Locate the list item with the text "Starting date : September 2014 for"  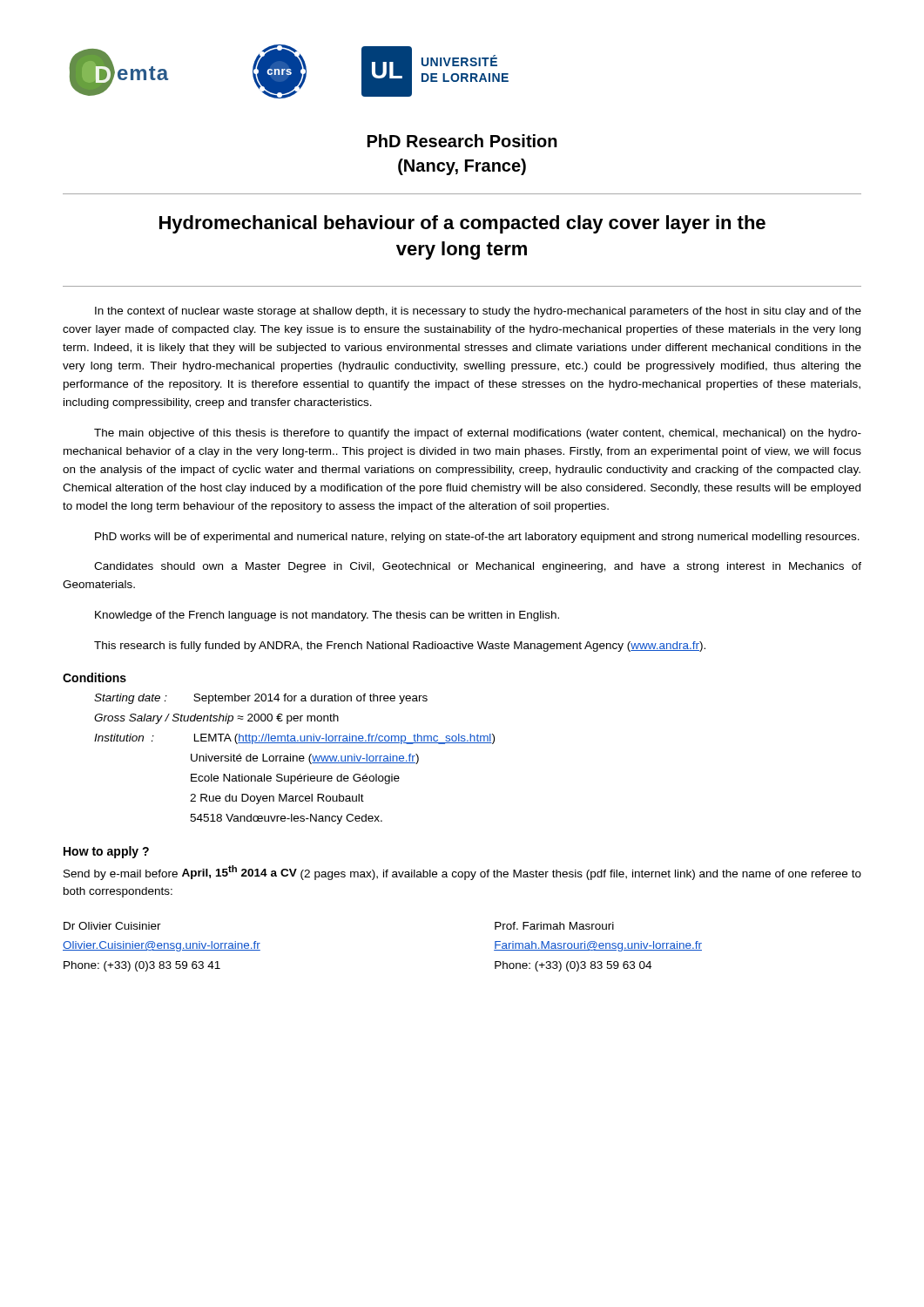261,698
